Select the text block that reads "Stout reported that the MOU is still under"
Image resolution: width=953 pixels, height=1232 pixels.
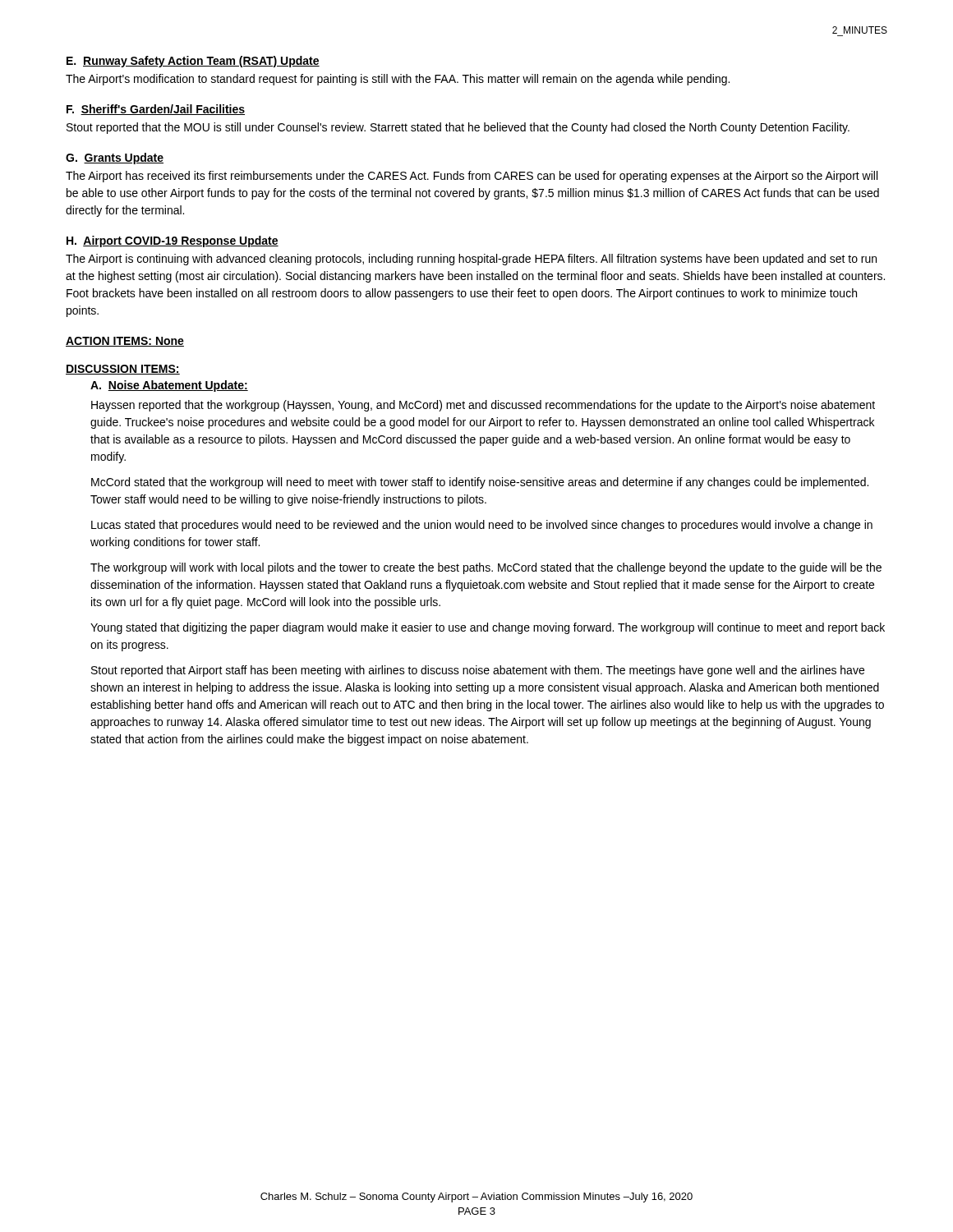tap(458, 127)
